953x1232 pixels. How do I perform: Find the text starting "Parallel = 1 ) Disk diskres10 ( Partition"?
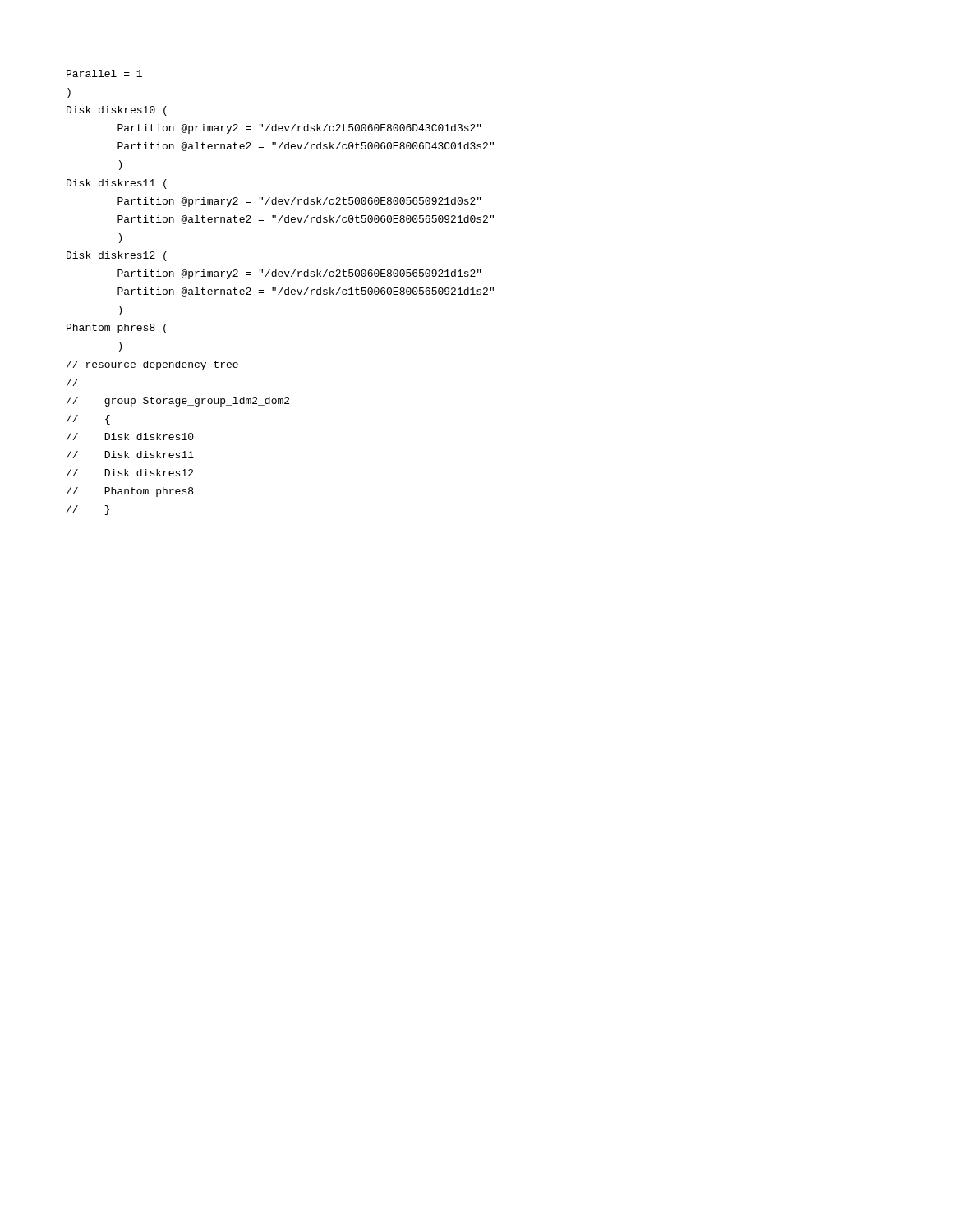point(280,292)
